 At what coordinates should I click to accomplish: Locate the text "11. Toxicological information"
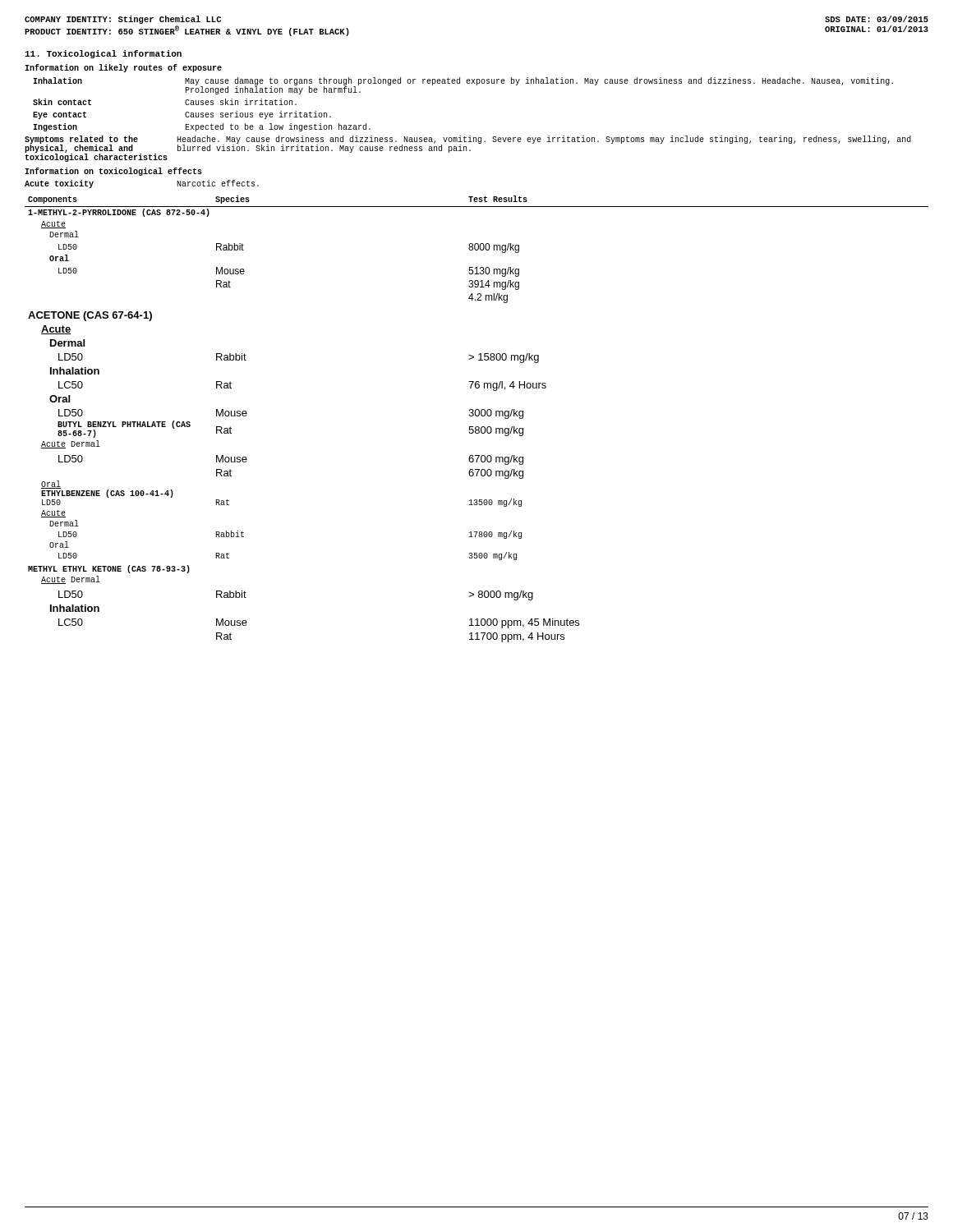(103, 54)
